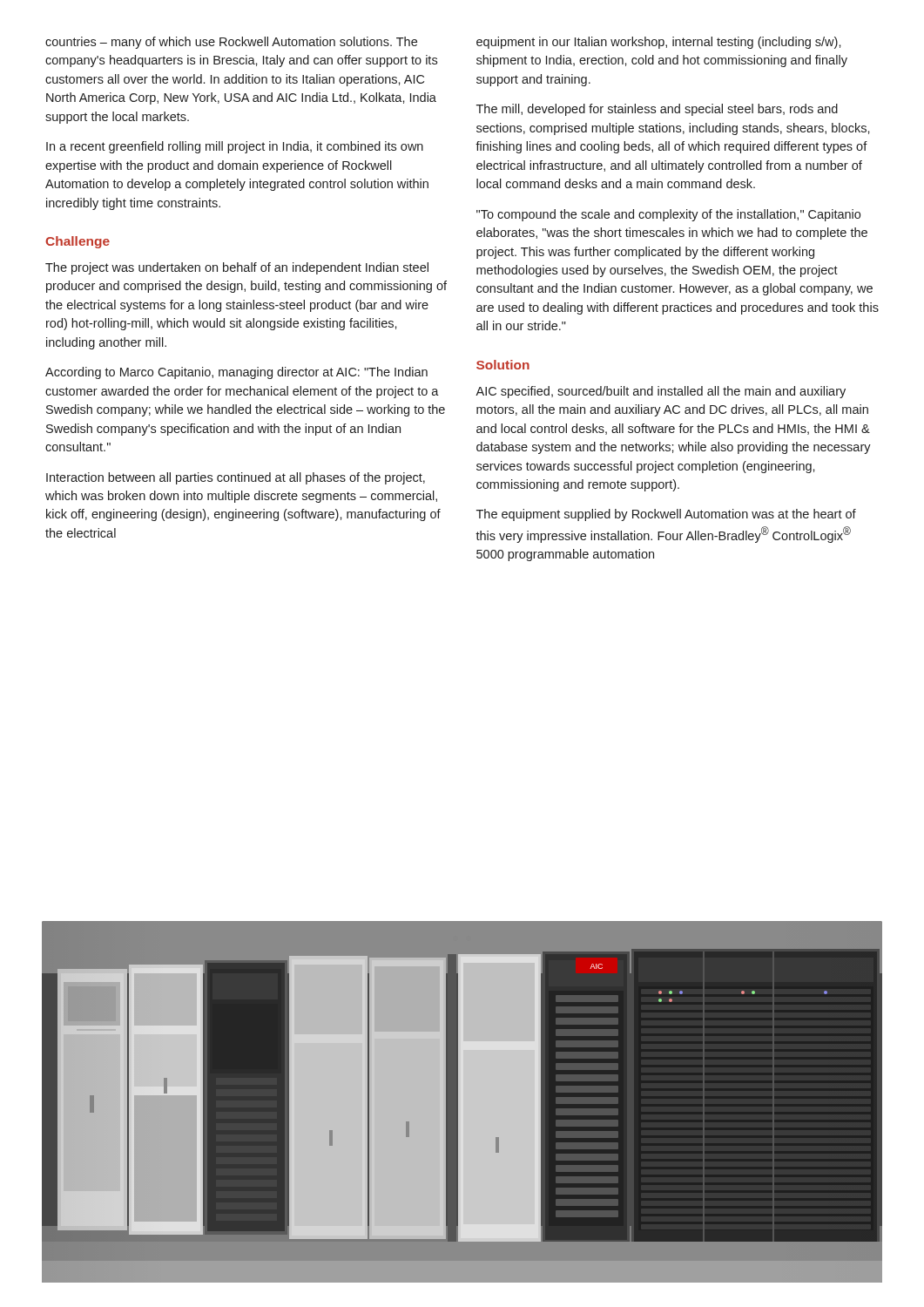Viewport: 924px width, 1307px height.
Task: Select the photo
Action: pos(462,1102)
